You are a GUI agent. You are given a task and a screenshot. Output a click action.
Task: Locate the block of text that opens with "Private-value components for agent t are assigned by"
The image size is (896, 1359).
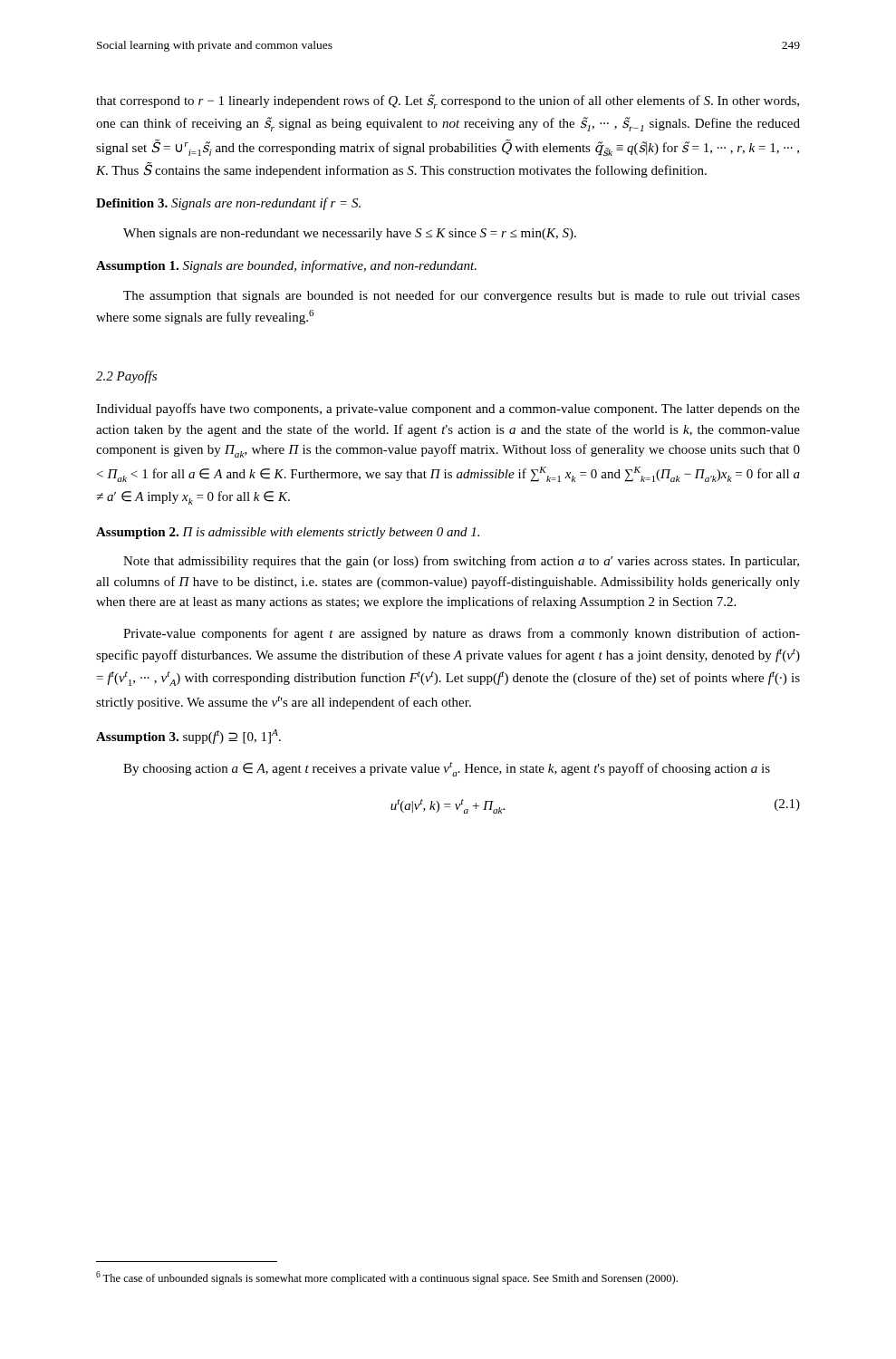pos(448,668)
